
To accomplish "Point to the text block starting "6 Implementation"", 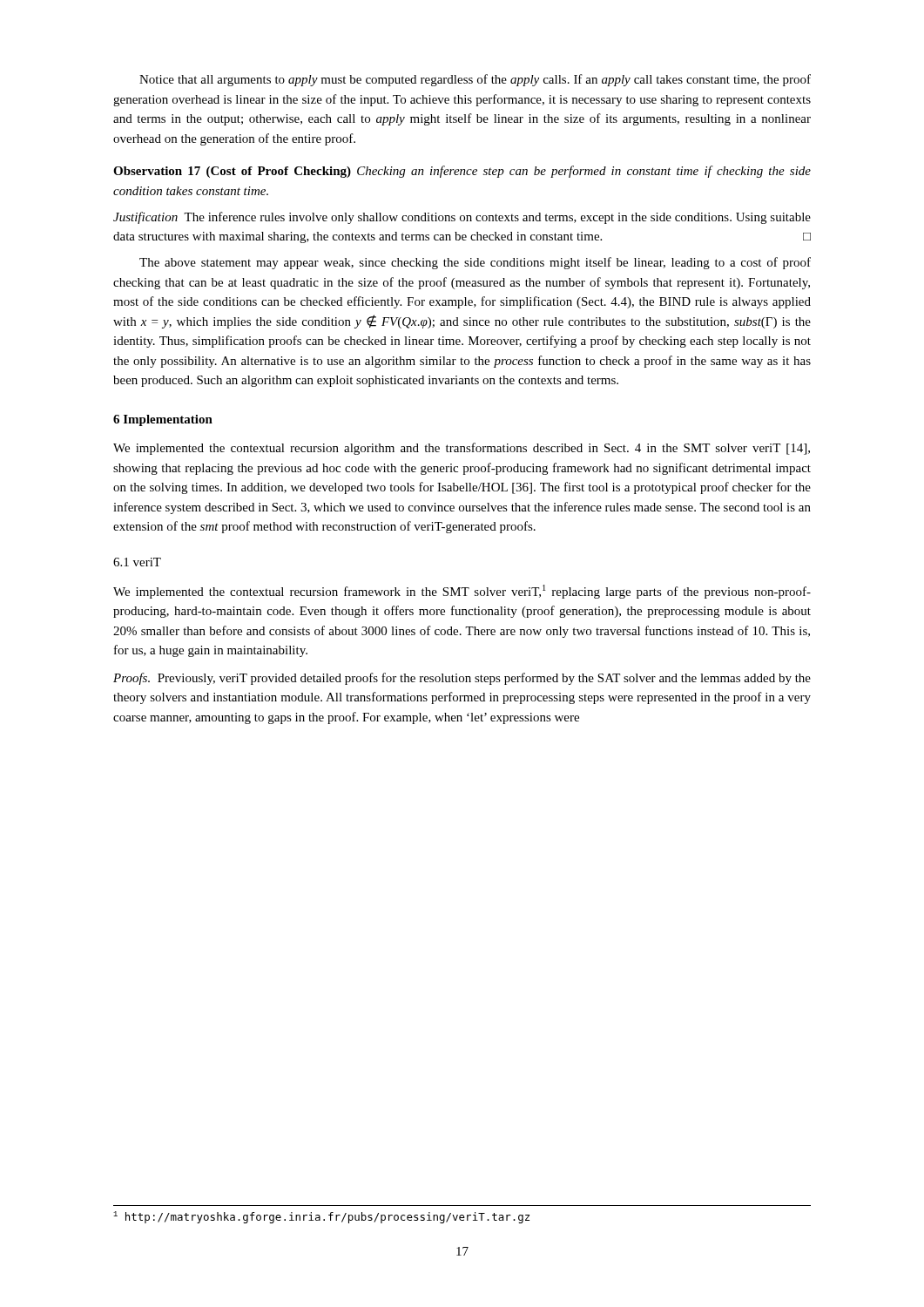I will click(x=163, y=420).
